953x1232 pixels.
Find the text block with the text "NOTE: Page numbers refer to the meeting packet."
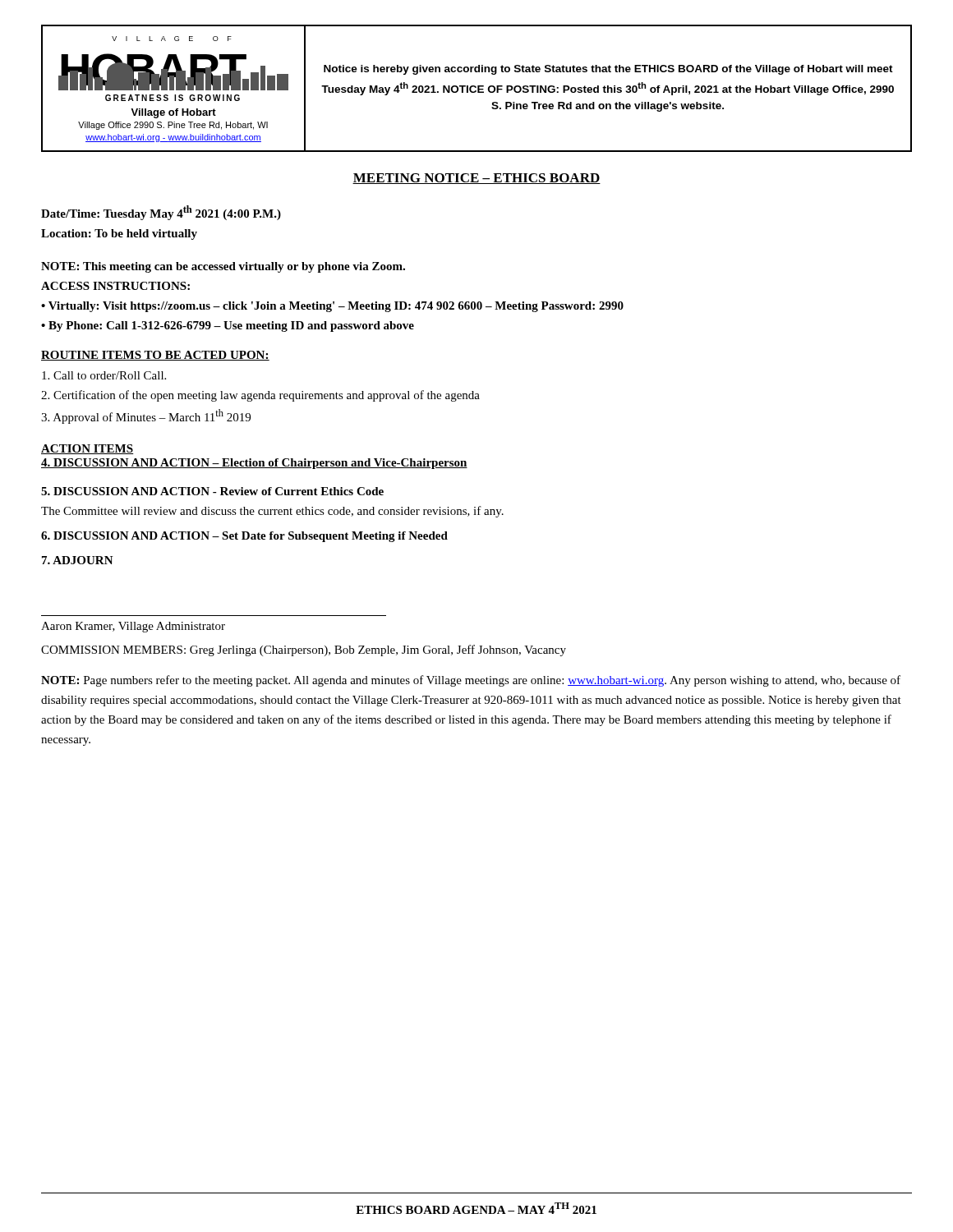tap(471, 709)
